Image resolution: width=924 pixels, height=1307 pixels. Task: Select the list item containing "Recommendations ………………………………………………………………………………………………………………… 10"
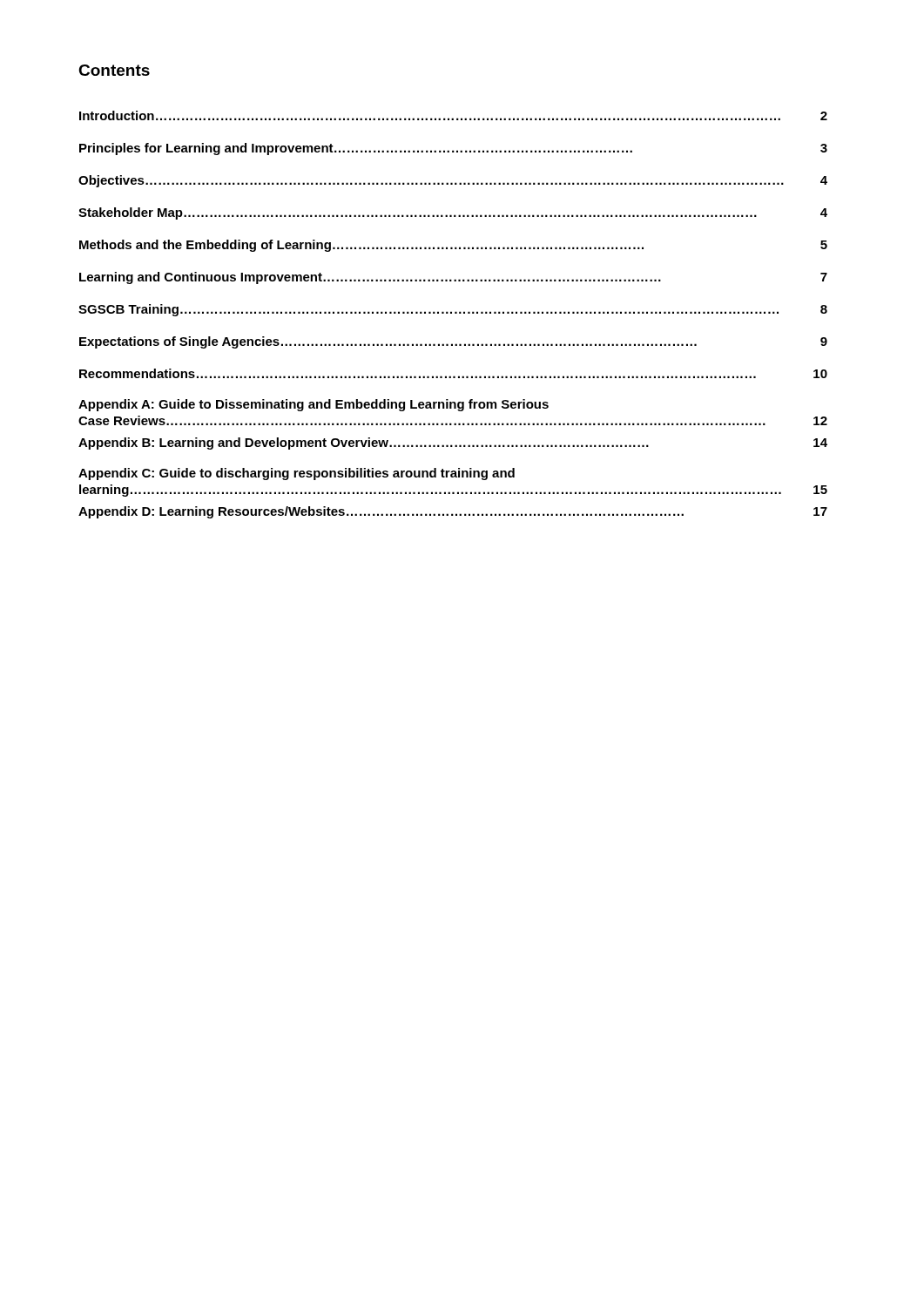click(x=453, y=373)
